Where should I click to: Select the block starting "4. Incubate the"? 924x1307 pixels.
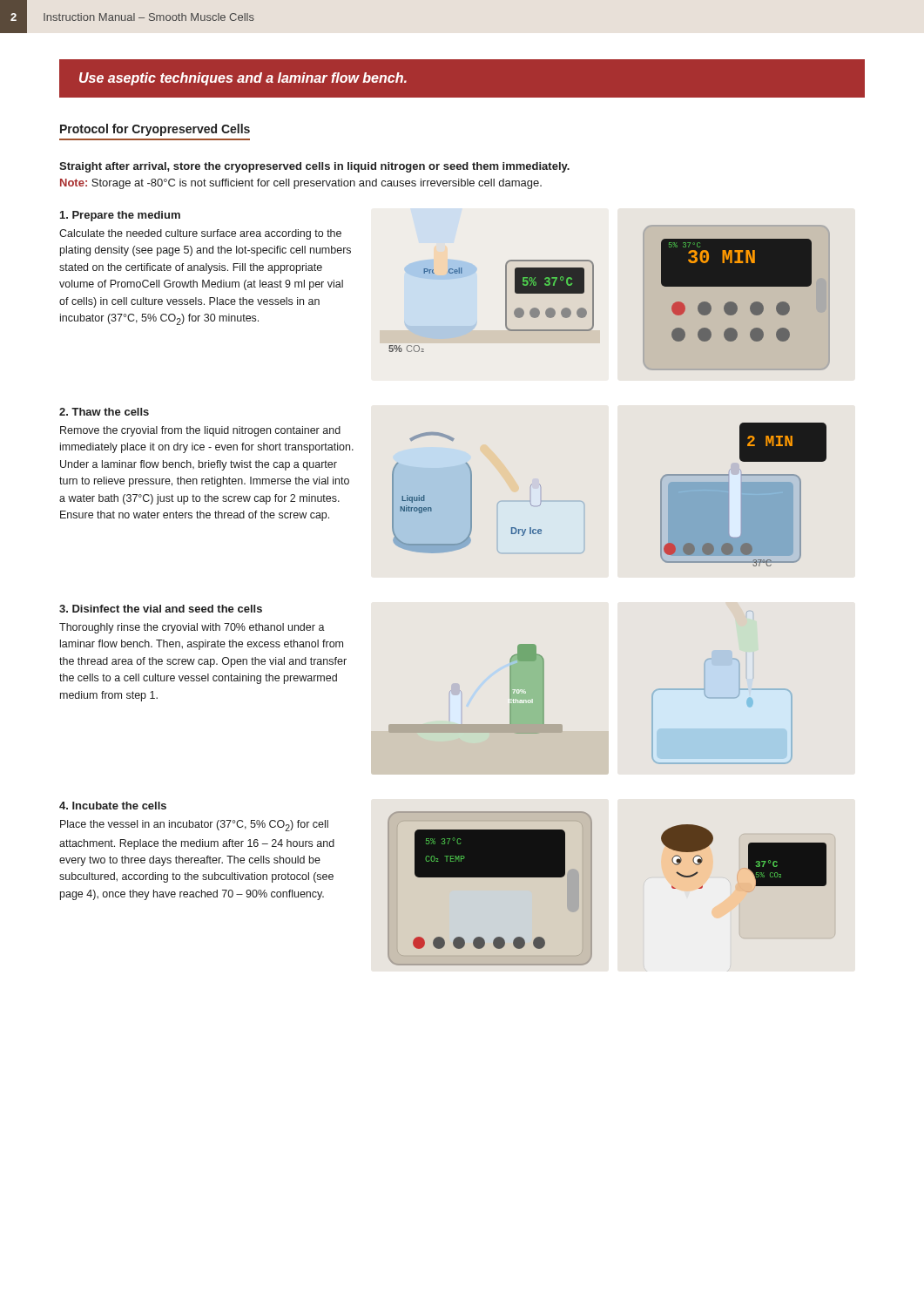pyautogui.click(x=207, y=851)
